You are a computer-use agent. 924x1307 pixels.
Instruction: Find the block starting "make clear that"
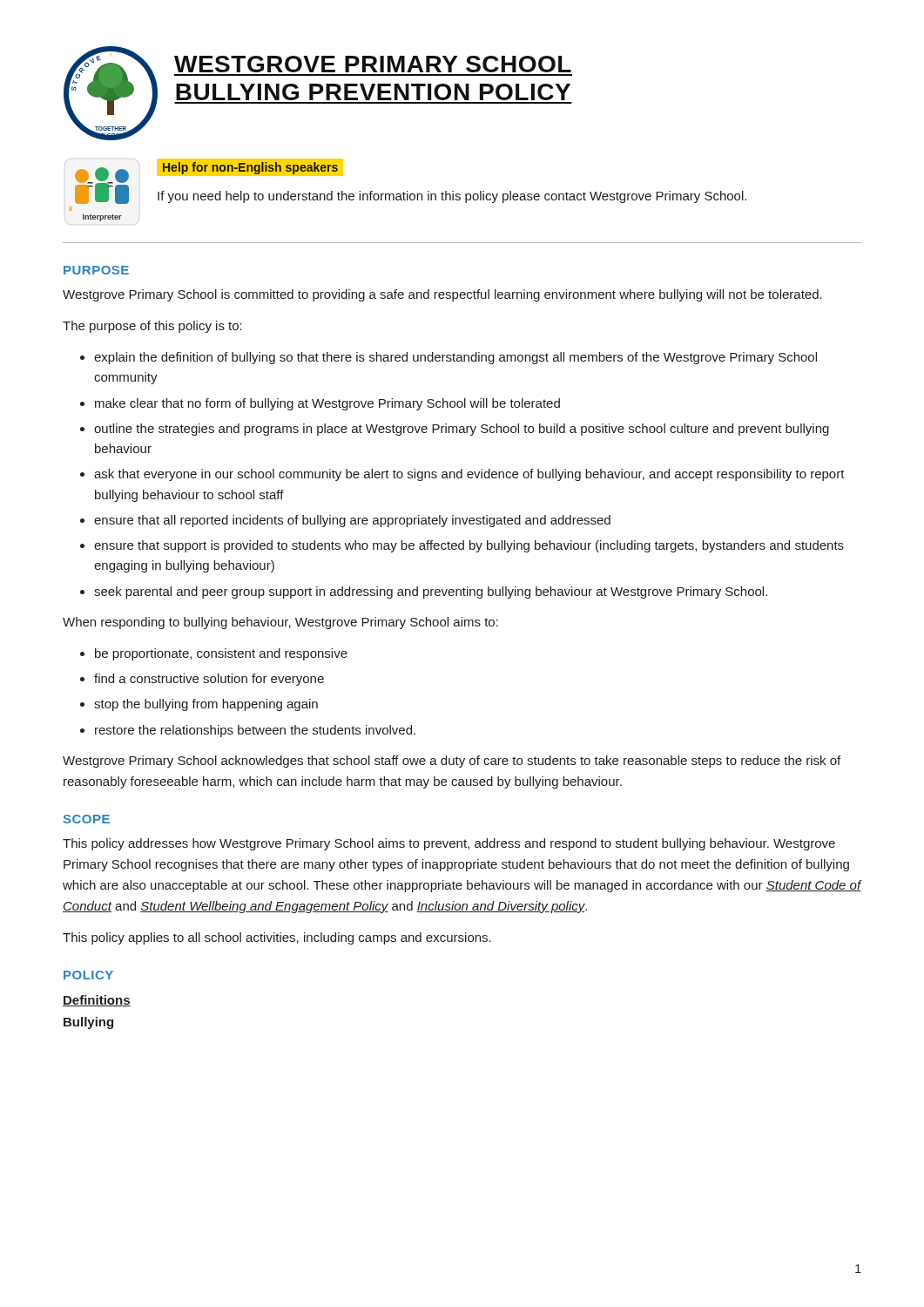coord(327,403)
